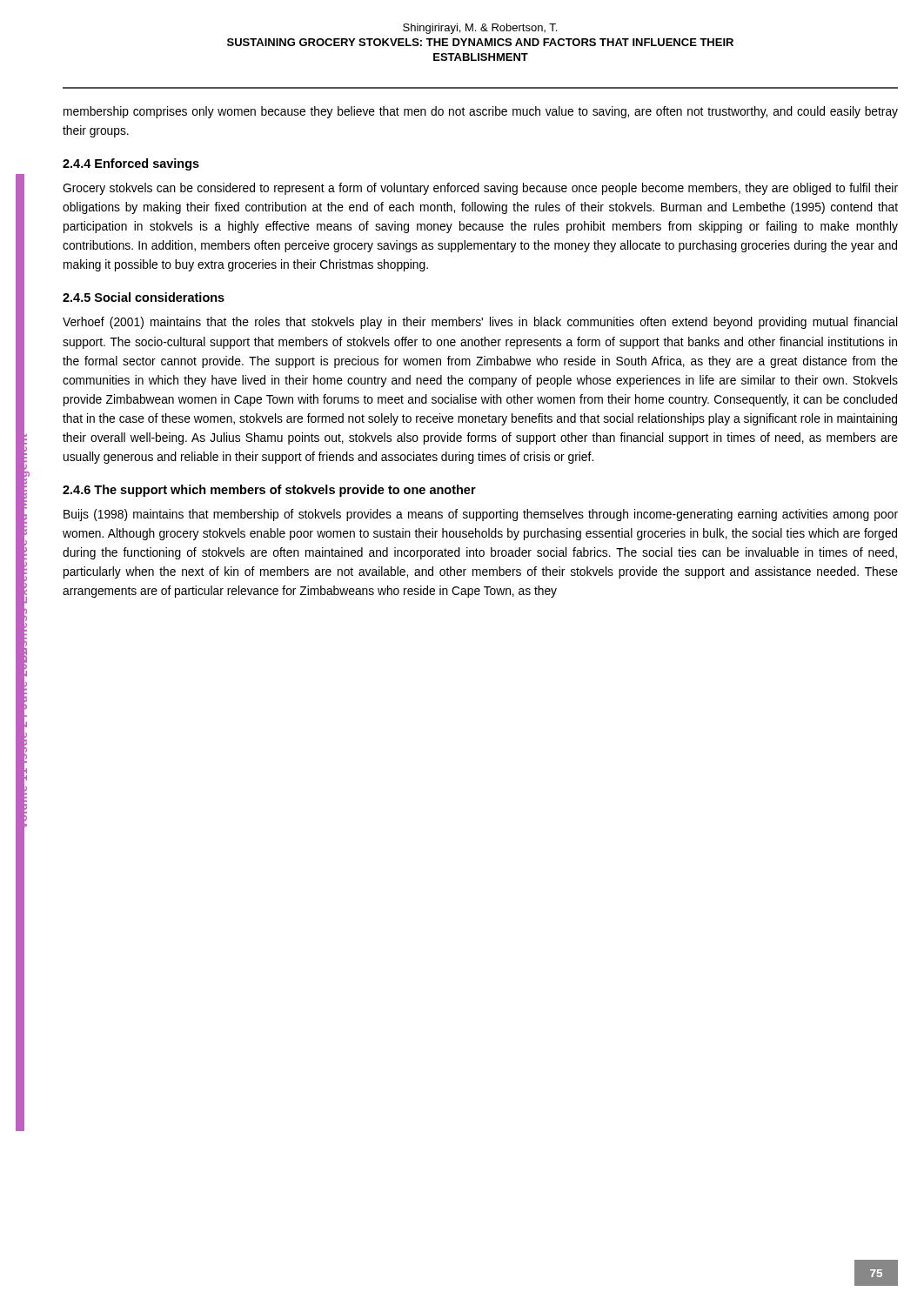Locate the section header with the text "2.4.6 The support which members"

point(269,490)
